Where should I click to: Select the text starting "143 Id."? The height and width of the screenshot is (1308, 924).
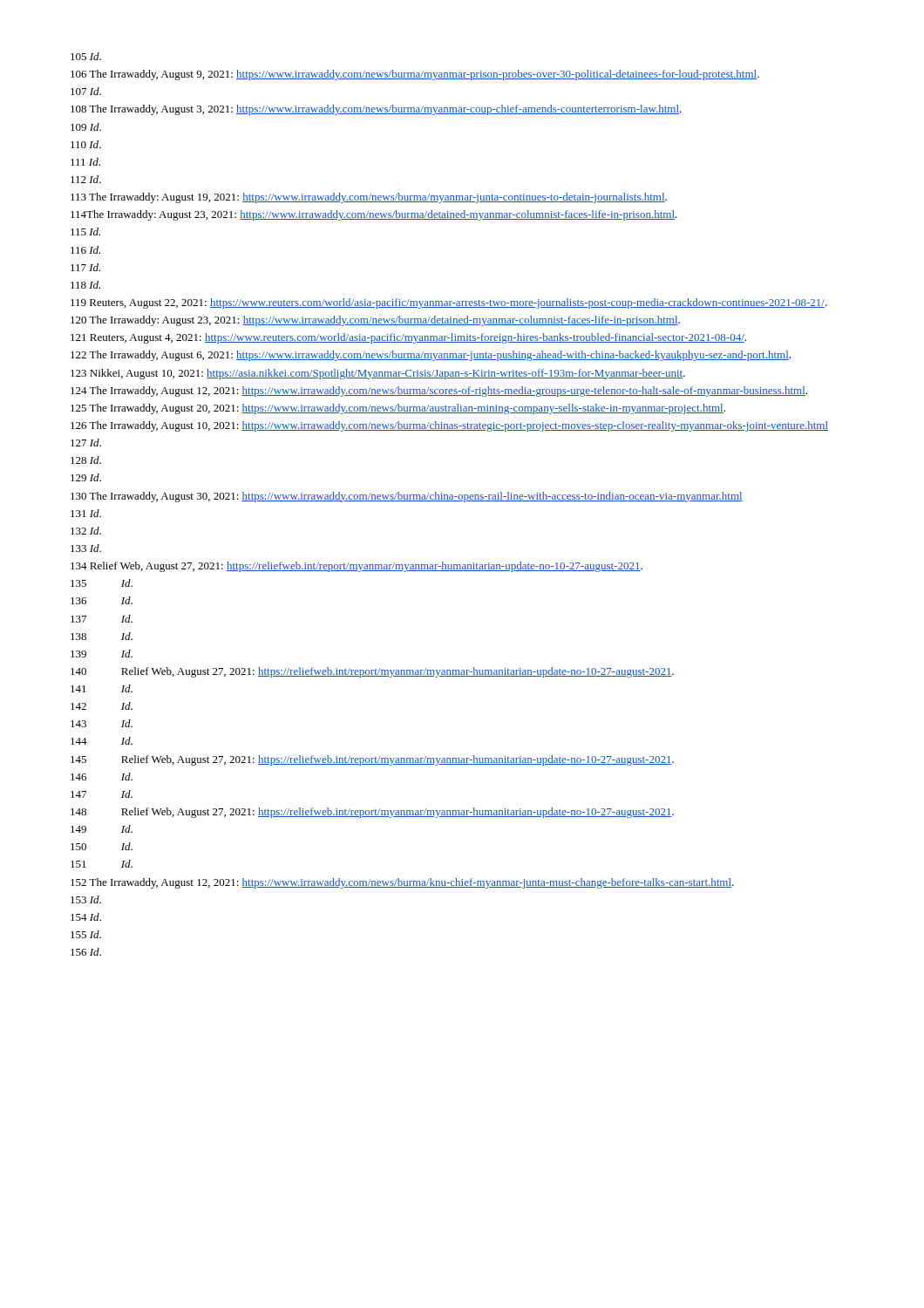79,723
